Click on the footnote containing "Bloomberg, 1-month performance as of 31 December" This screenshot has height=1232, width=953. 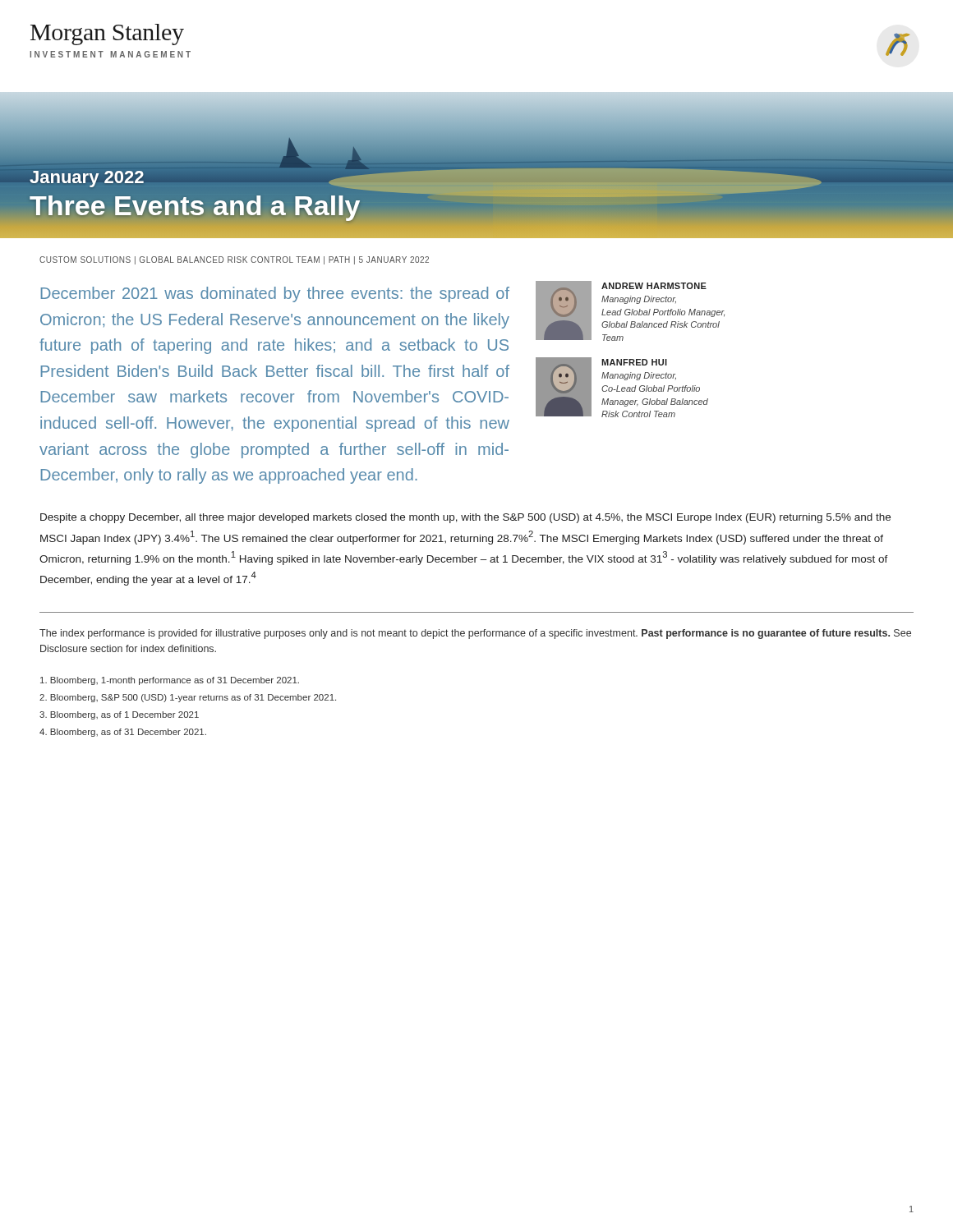pos(170,680)
